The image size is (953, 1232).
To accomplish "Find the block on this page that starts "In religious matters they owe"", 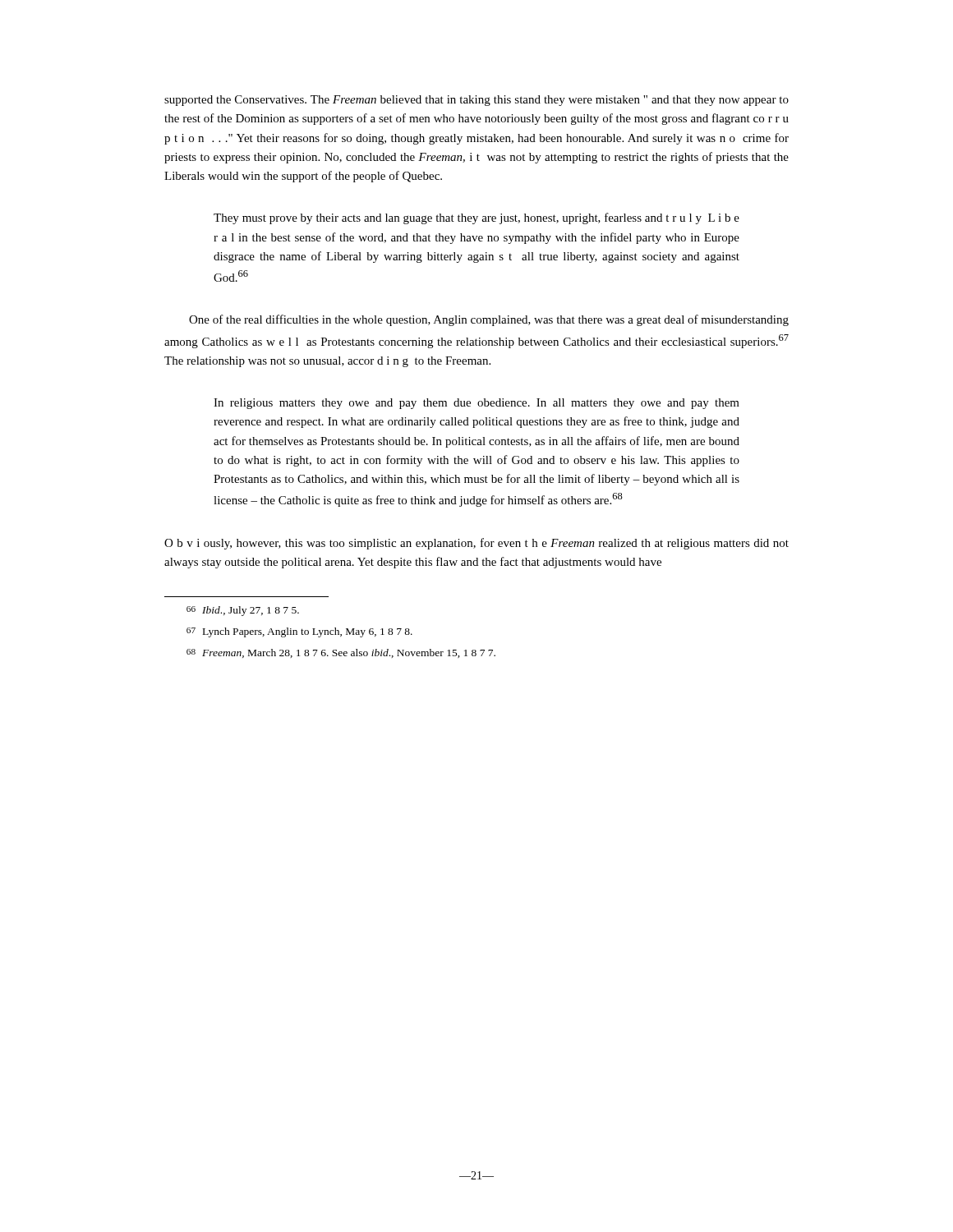I will coord(476,451).
